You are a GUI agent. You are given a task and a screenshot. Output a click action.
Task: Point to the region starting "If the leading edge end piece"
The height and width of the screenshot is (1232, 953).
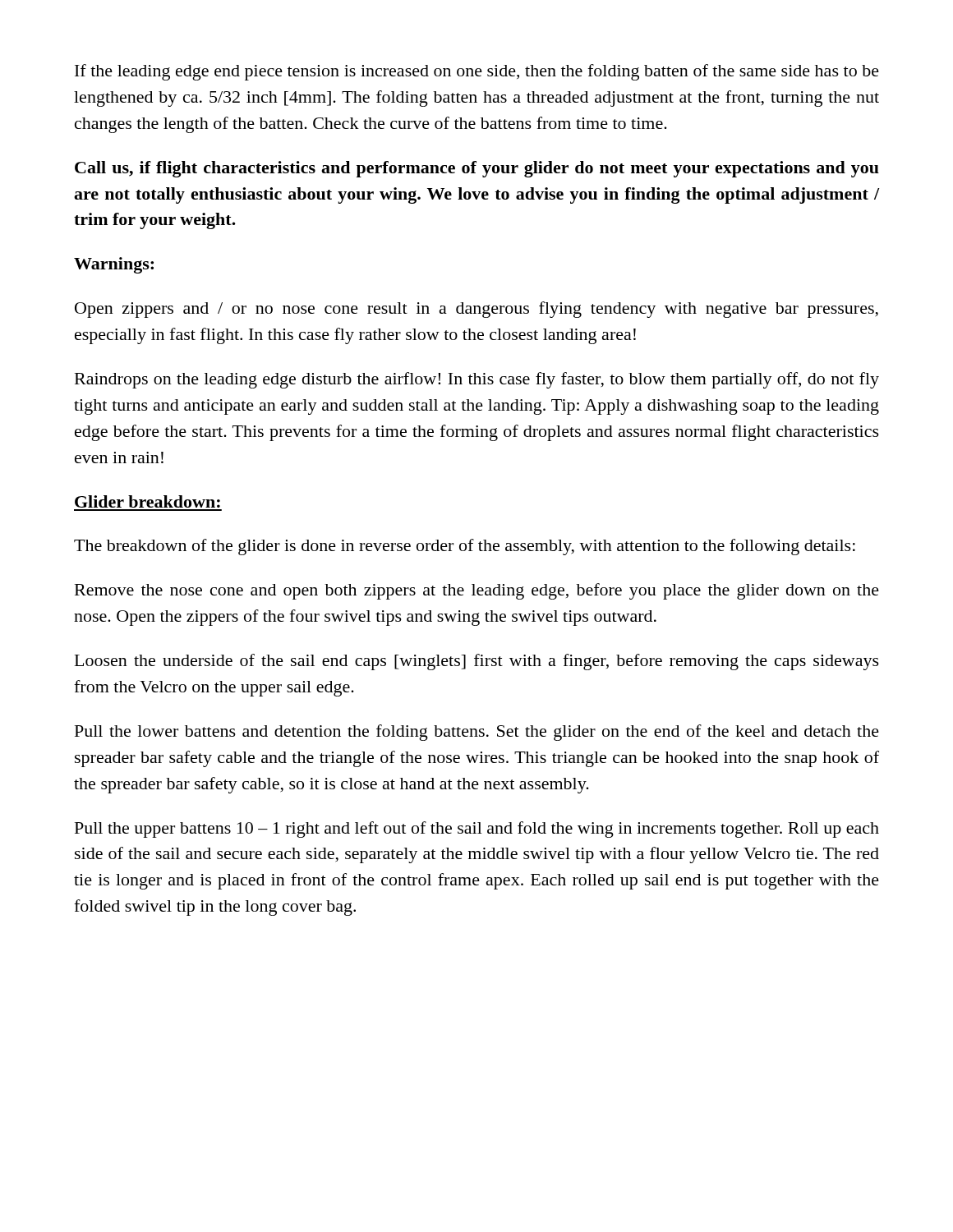coord(476,96)
